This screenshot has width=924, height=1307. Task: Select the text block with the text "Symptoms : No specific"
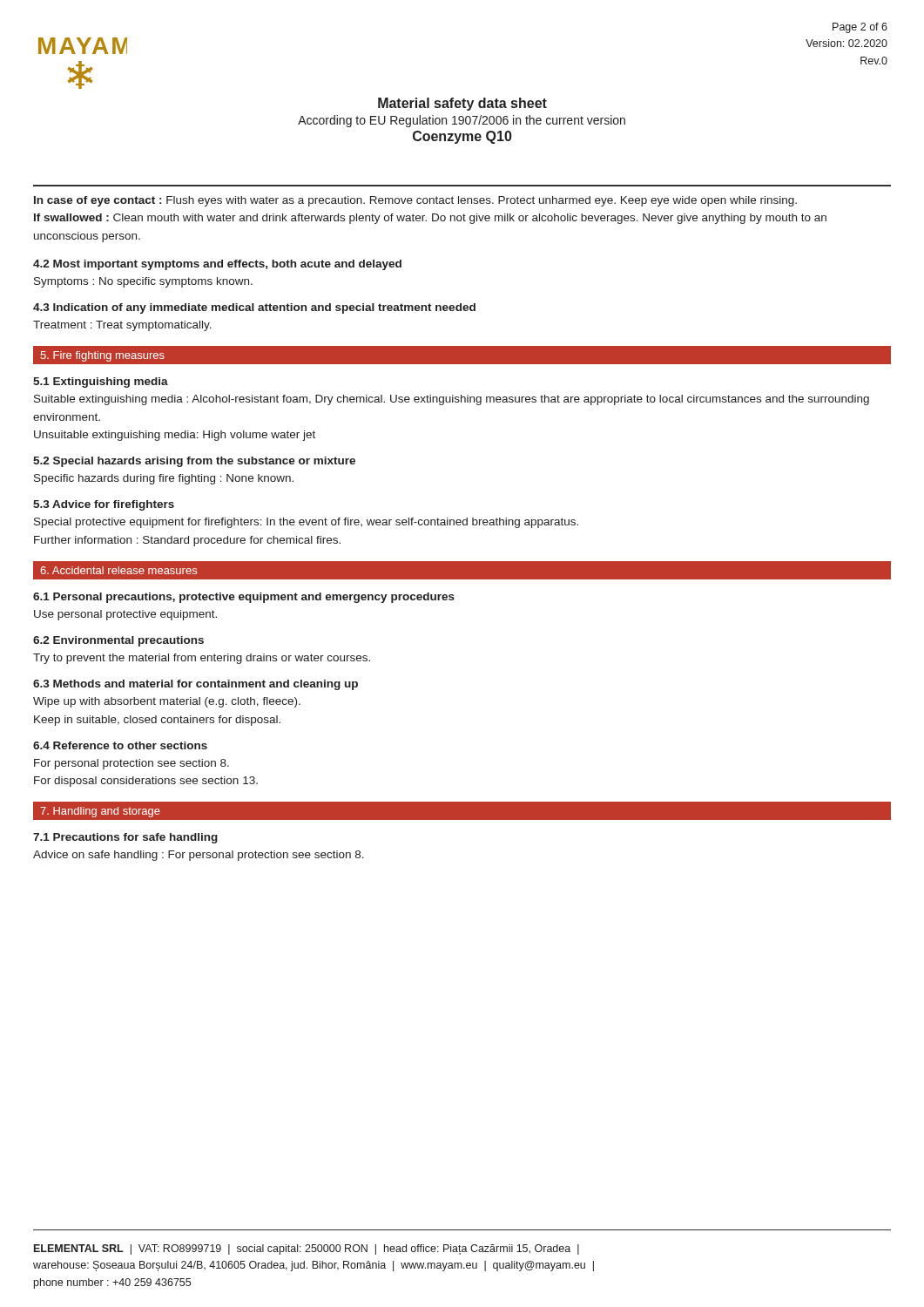(143, 281)
